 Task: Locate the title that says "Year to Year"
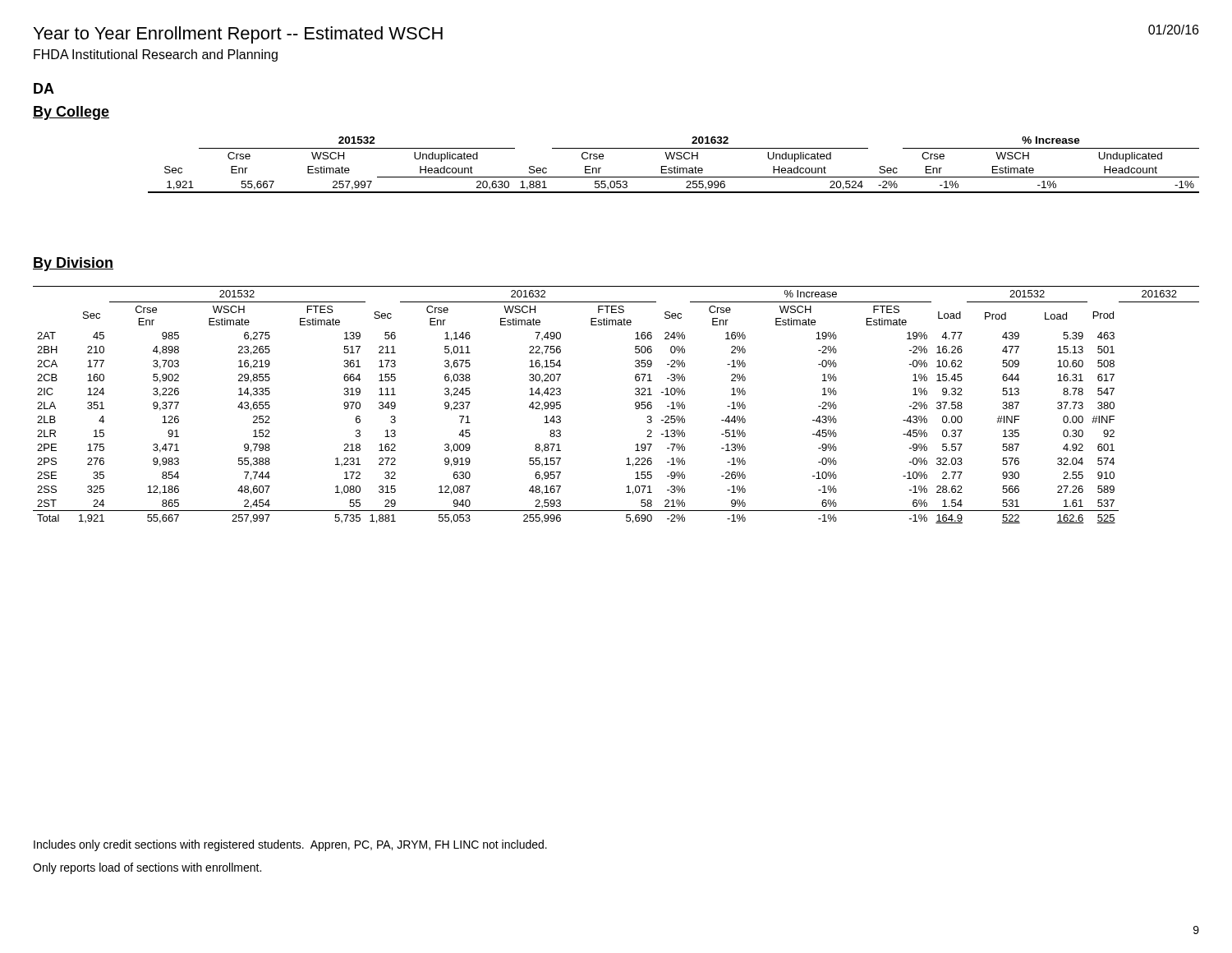tap(238, 33)
